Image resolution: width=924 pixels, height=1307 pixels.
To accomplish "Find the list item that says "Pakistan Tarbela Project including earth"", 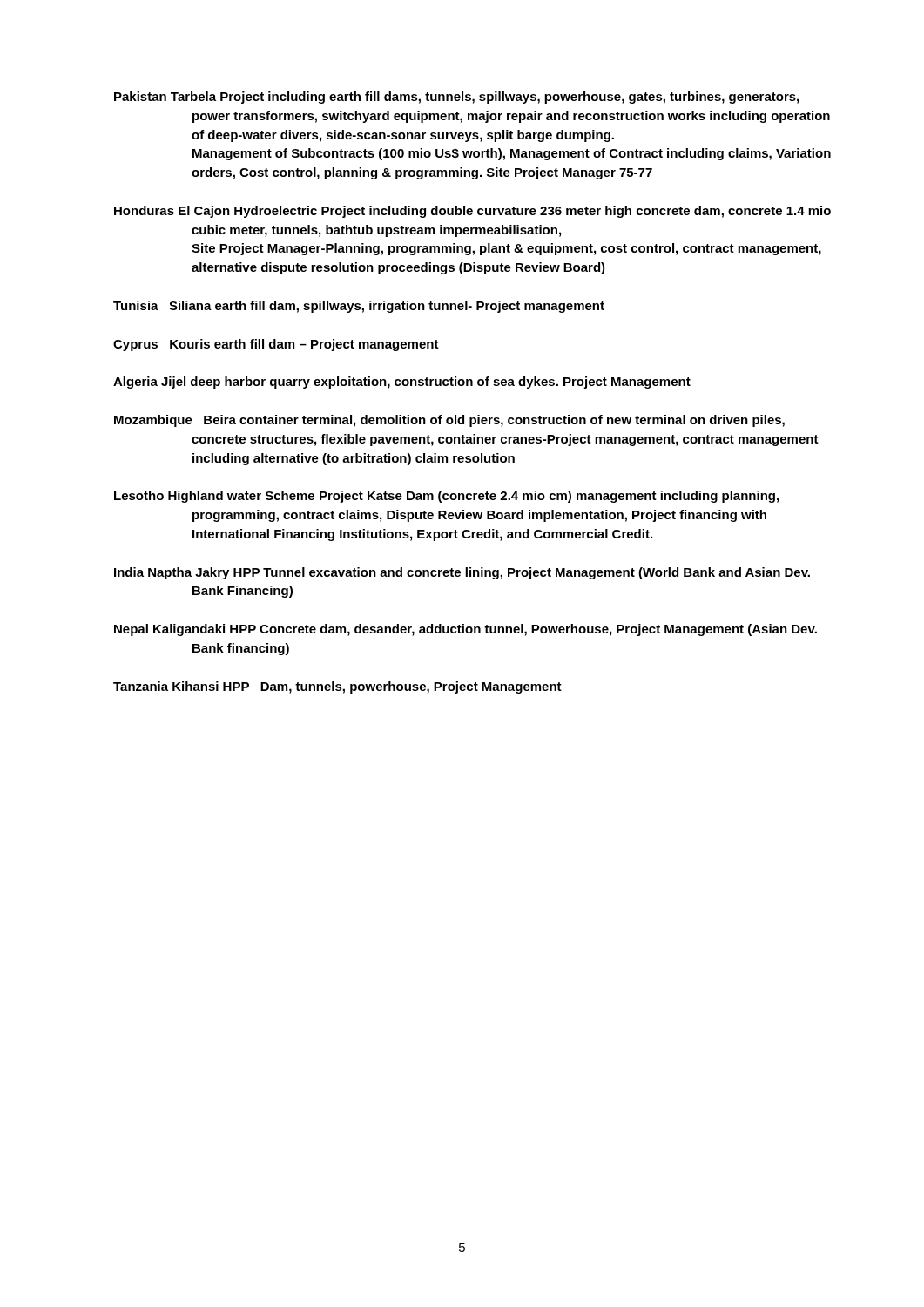I will (x=475, y=135).
